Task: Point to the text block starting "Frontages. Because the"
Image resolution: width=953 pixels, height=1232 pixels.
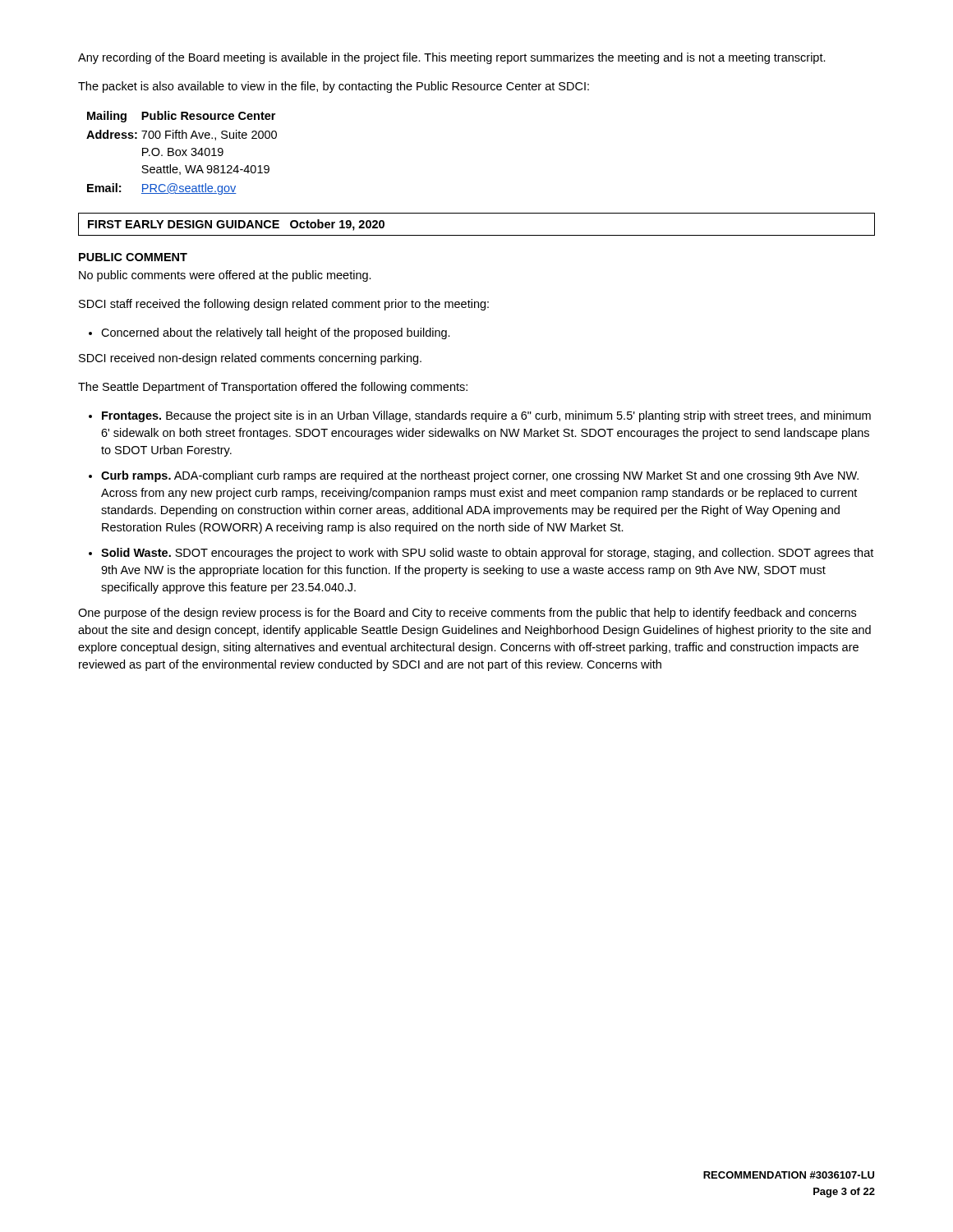Action: (x=486, y=433)
